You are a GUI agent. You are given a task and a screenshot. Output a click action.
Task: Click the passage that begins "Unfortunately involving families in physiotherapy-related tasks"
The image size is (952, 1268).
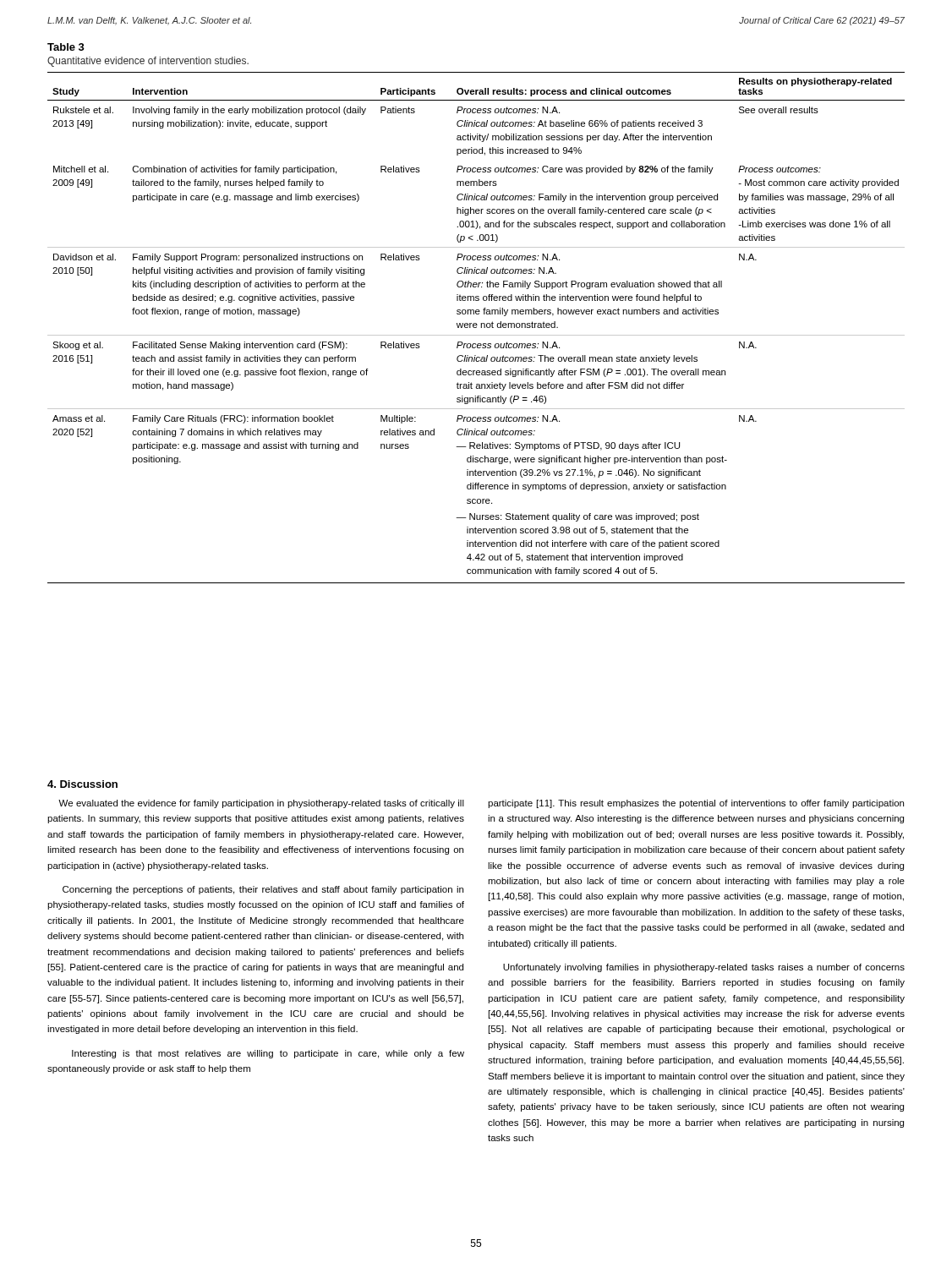[x=696, y=1053]
